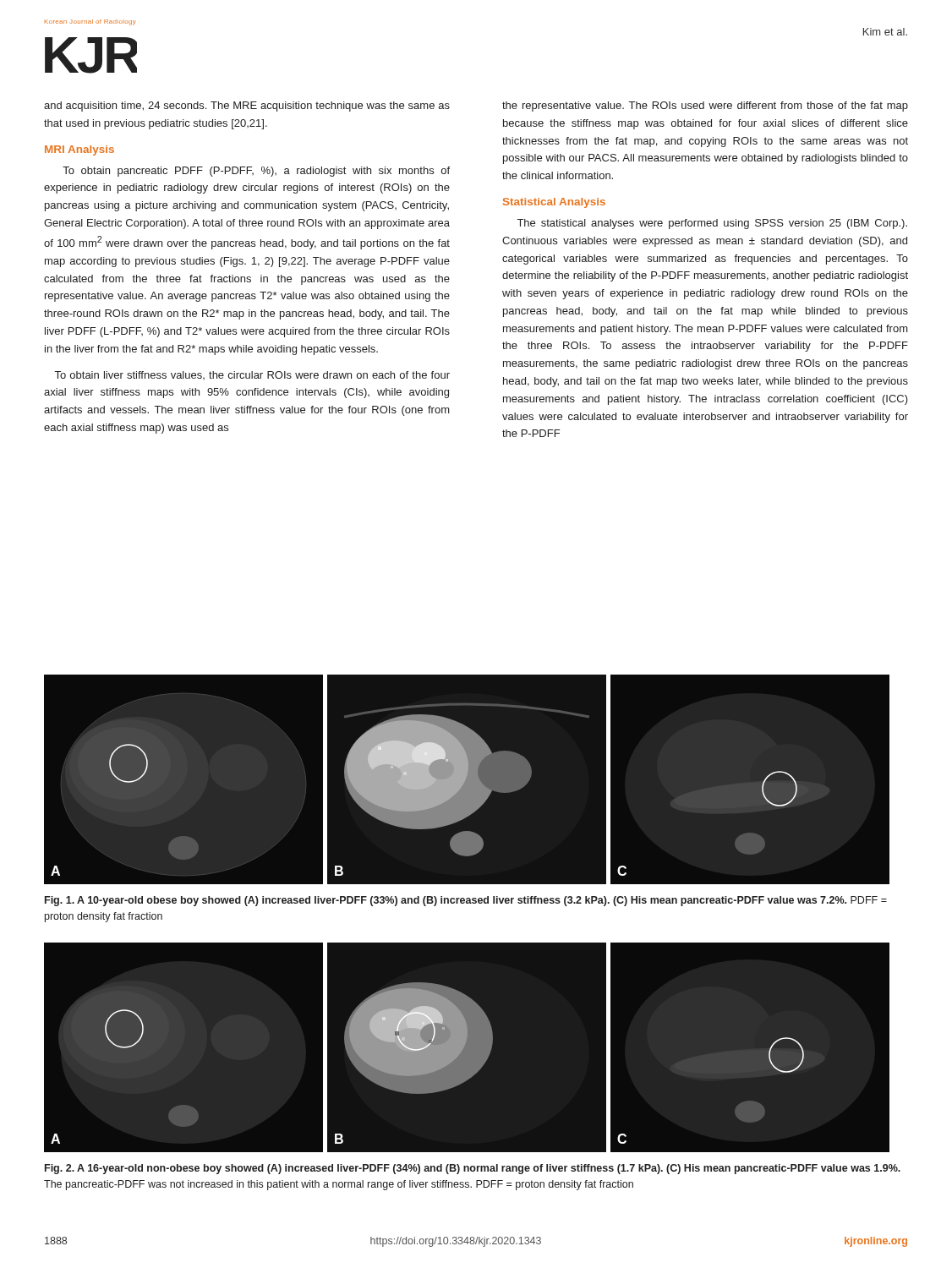Find the caption on this page that starts "Fig. 1. A 10-year-old obese boy showed (A)"
Viewport: 952px width, 1268px height.
(x=465, y=908)
